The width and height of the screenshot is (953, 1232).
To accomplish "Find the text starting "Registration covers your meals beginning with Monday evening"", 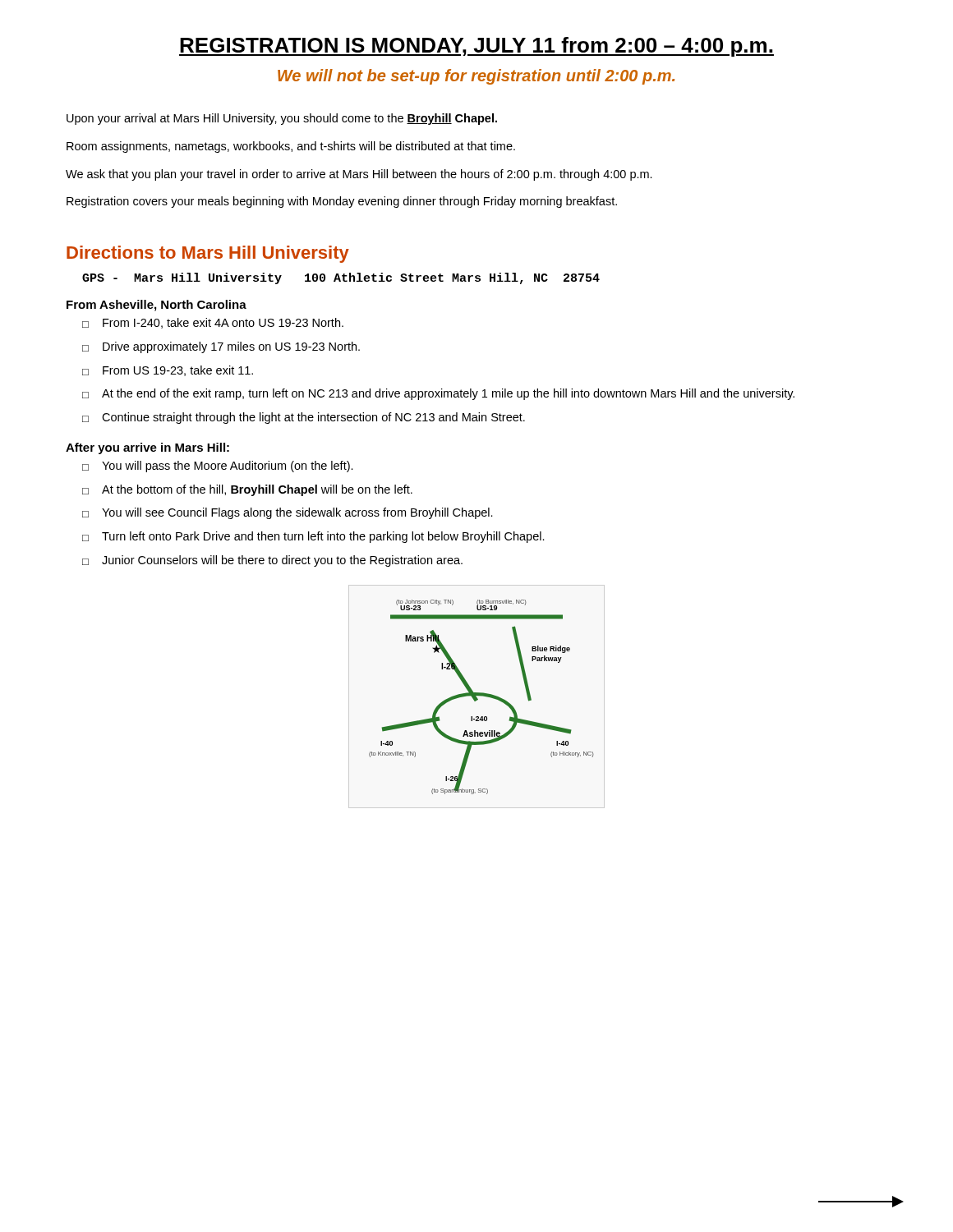I will pyautogui.click(x=342, y=201).
